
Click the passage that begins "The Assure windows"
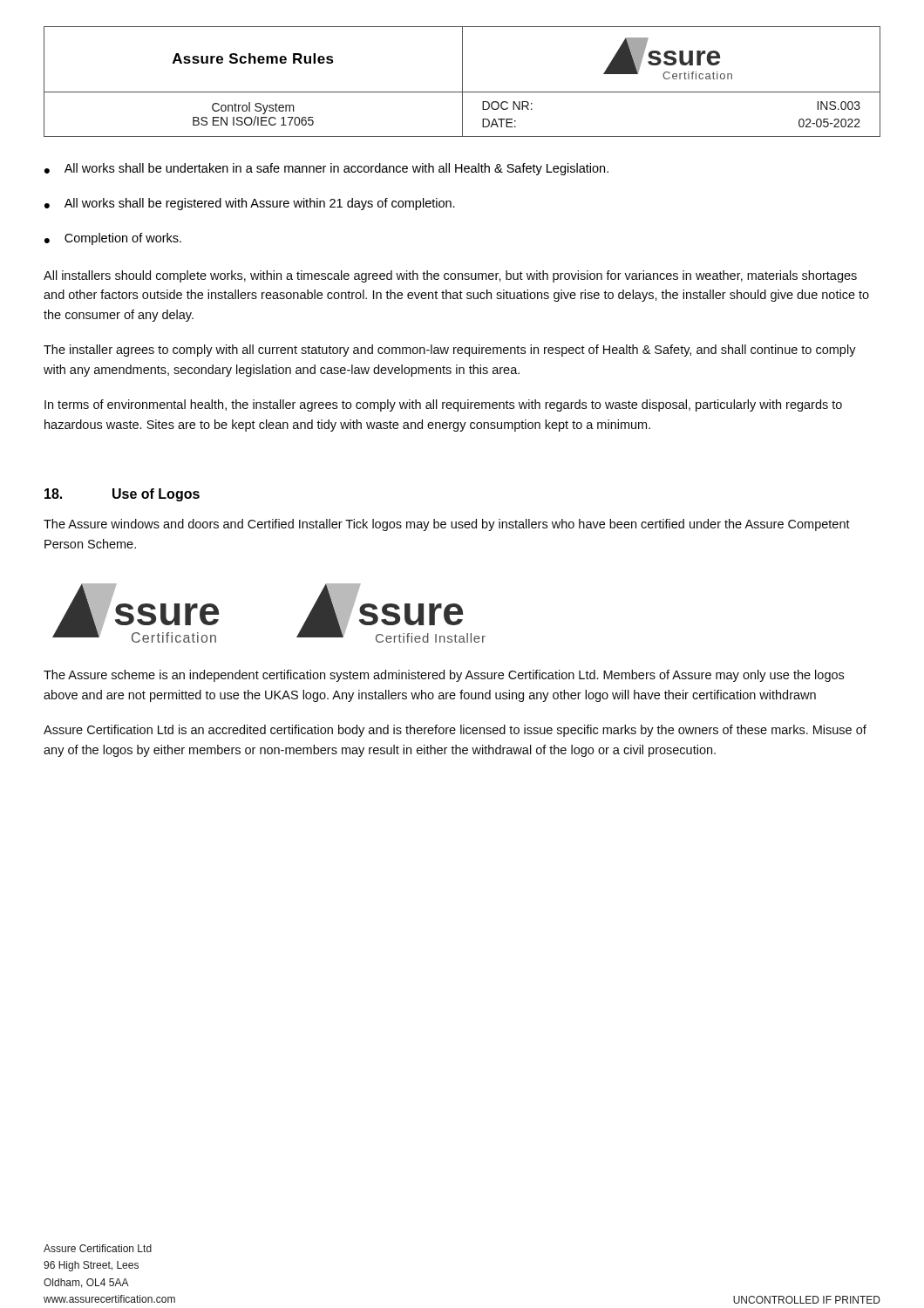[x=447, y=534]
